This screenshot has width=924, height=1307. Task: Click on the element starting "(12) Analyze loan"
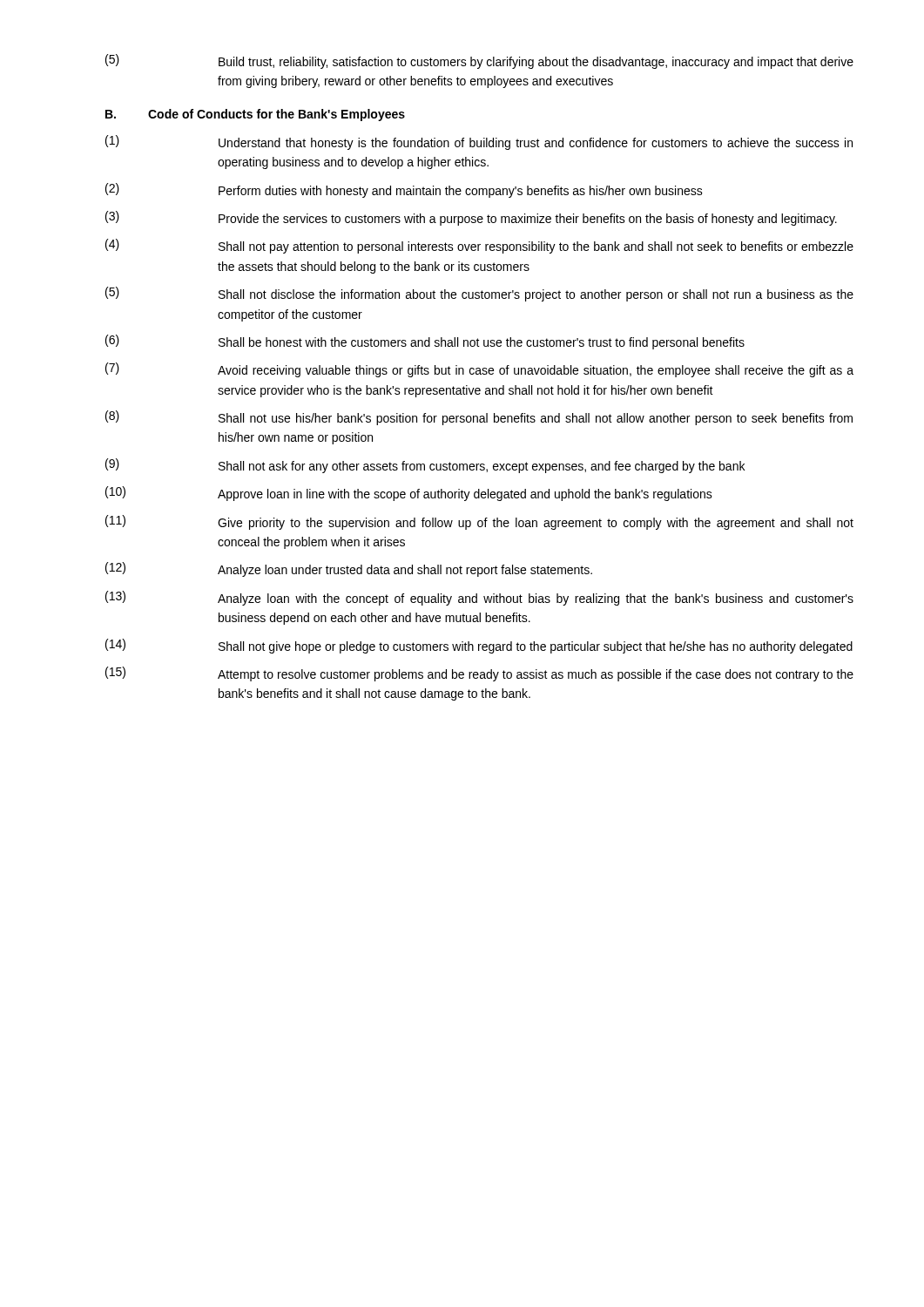(479, 570)
